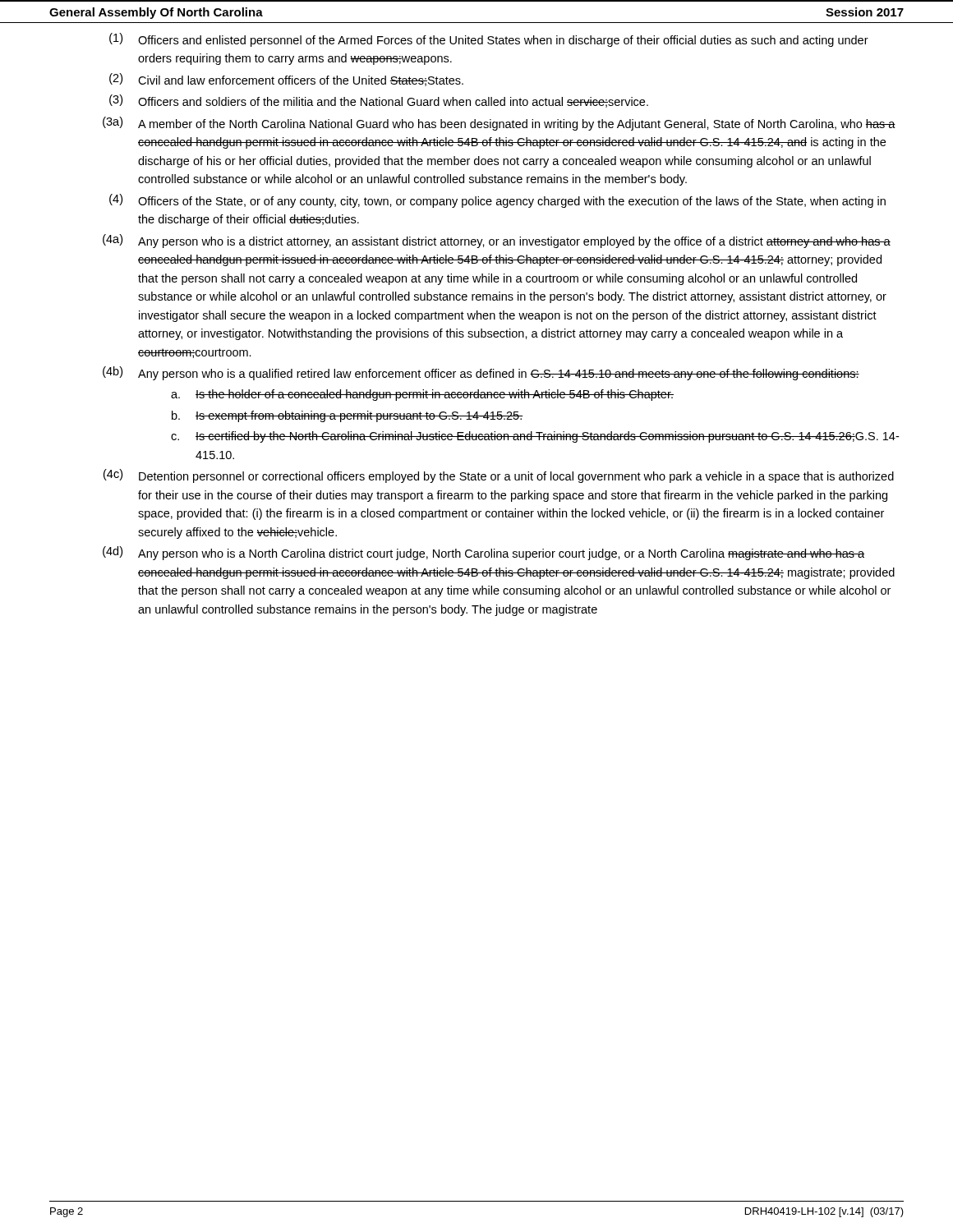Where is the passage that starts "(3a) A member of the North Carolina National"?
The height and width of the screenshot is (1232, 953).
(476, 152)
